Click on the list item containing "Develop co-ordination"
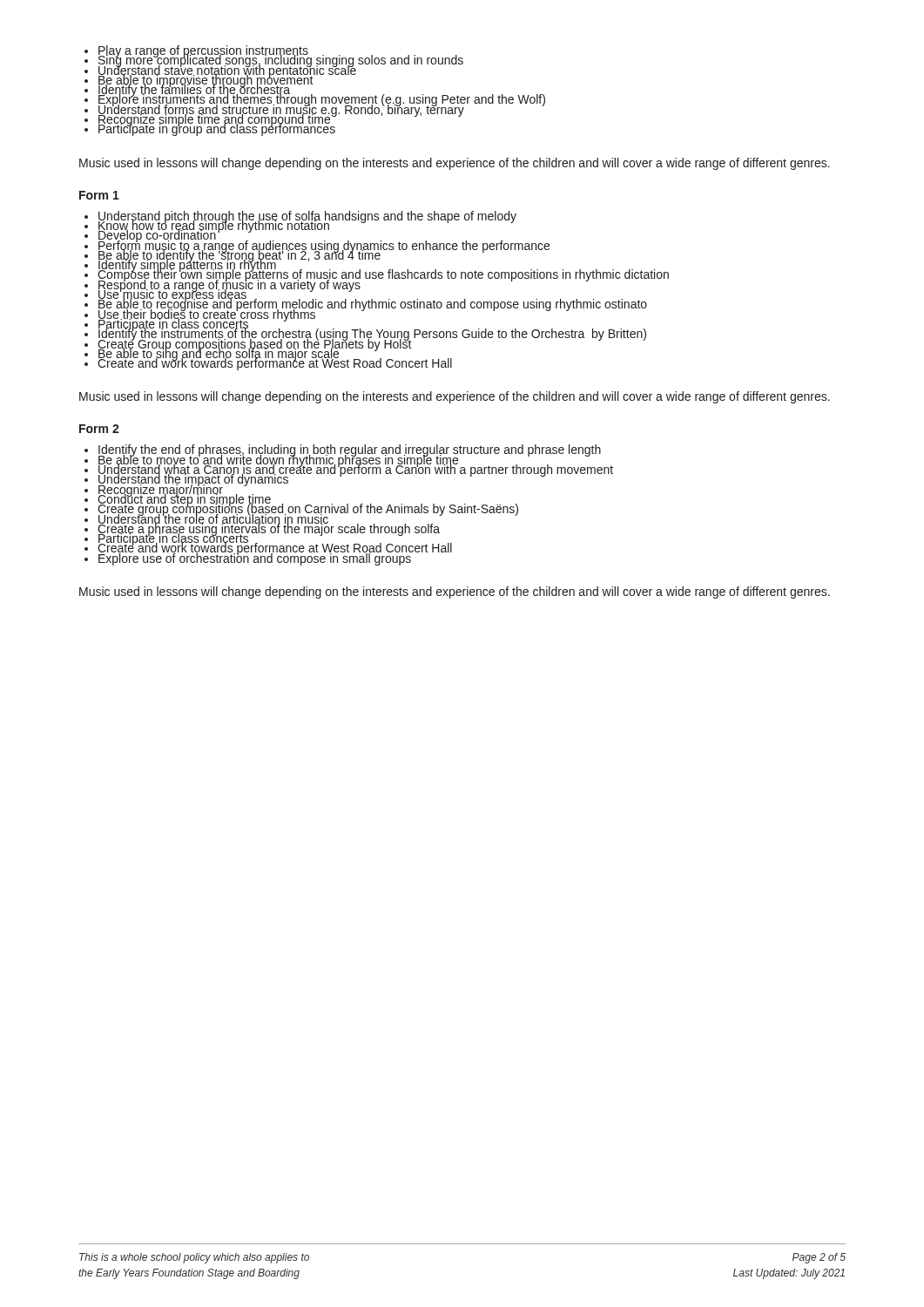Screen dimensions: 1307x924 click(x=462, y=236)
